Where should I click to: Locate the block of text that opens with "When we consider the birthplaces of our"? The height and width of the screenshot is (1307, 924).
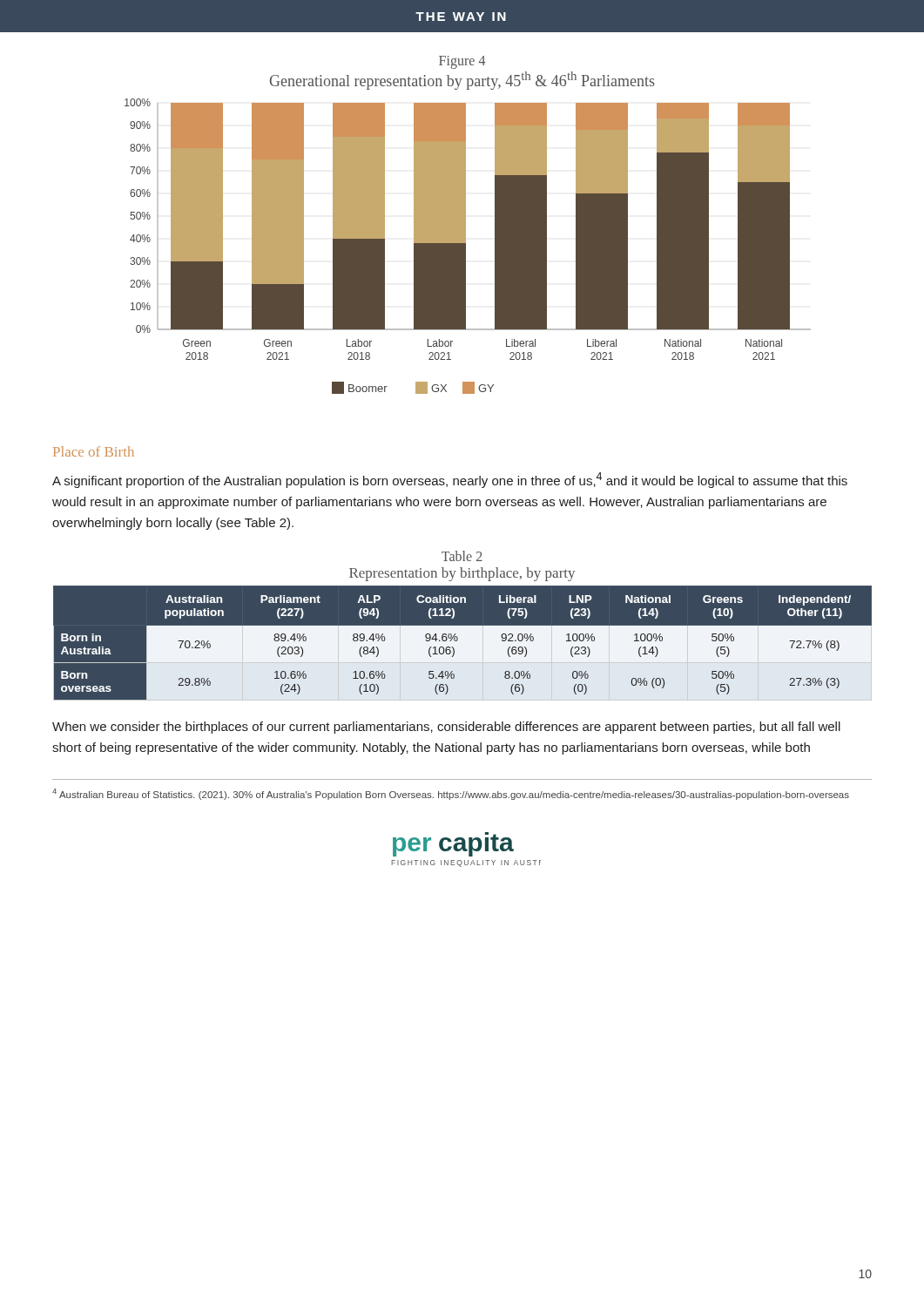446,737
